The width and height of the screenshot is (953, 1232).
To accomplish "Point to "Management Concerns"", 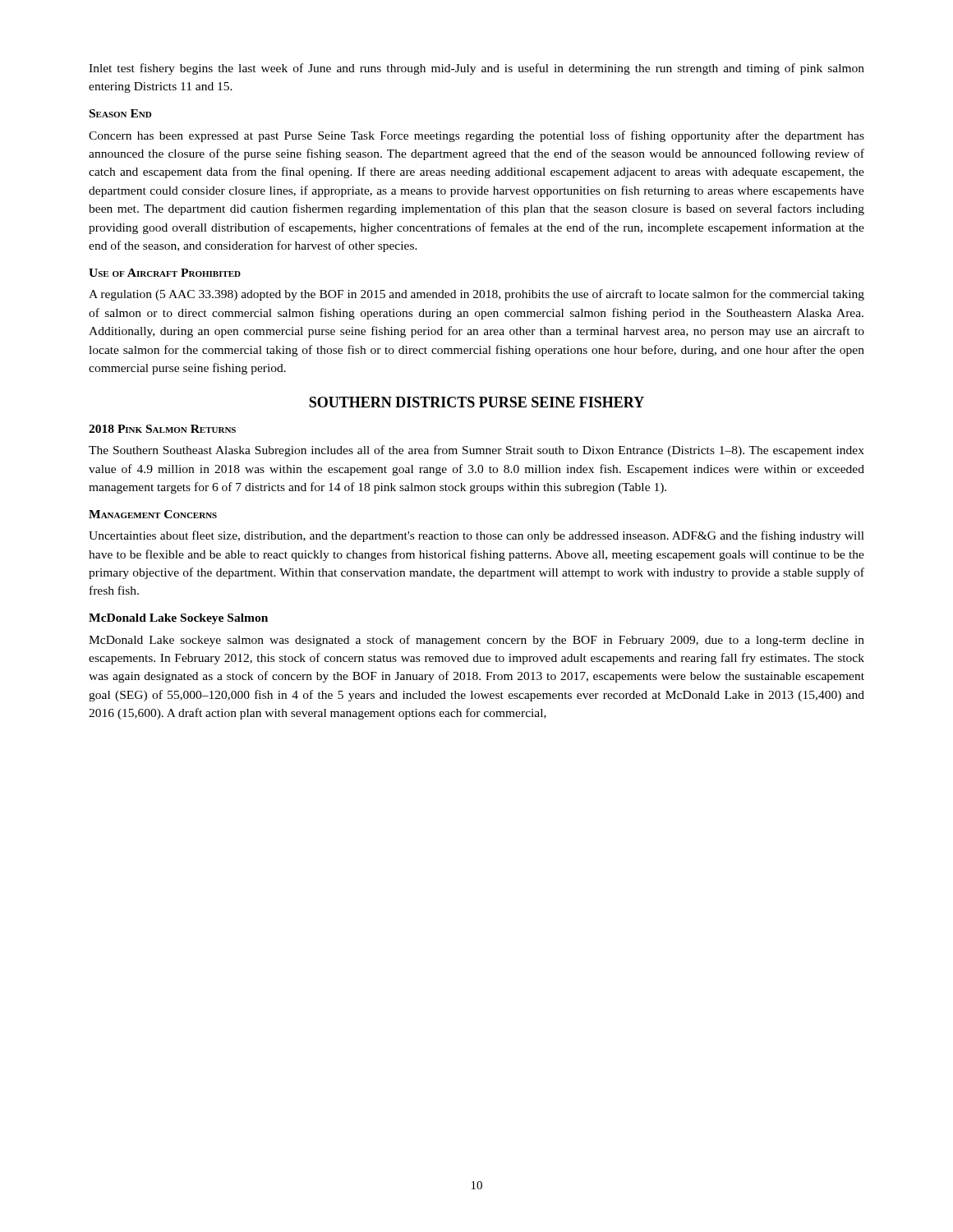I will point(153,514).
